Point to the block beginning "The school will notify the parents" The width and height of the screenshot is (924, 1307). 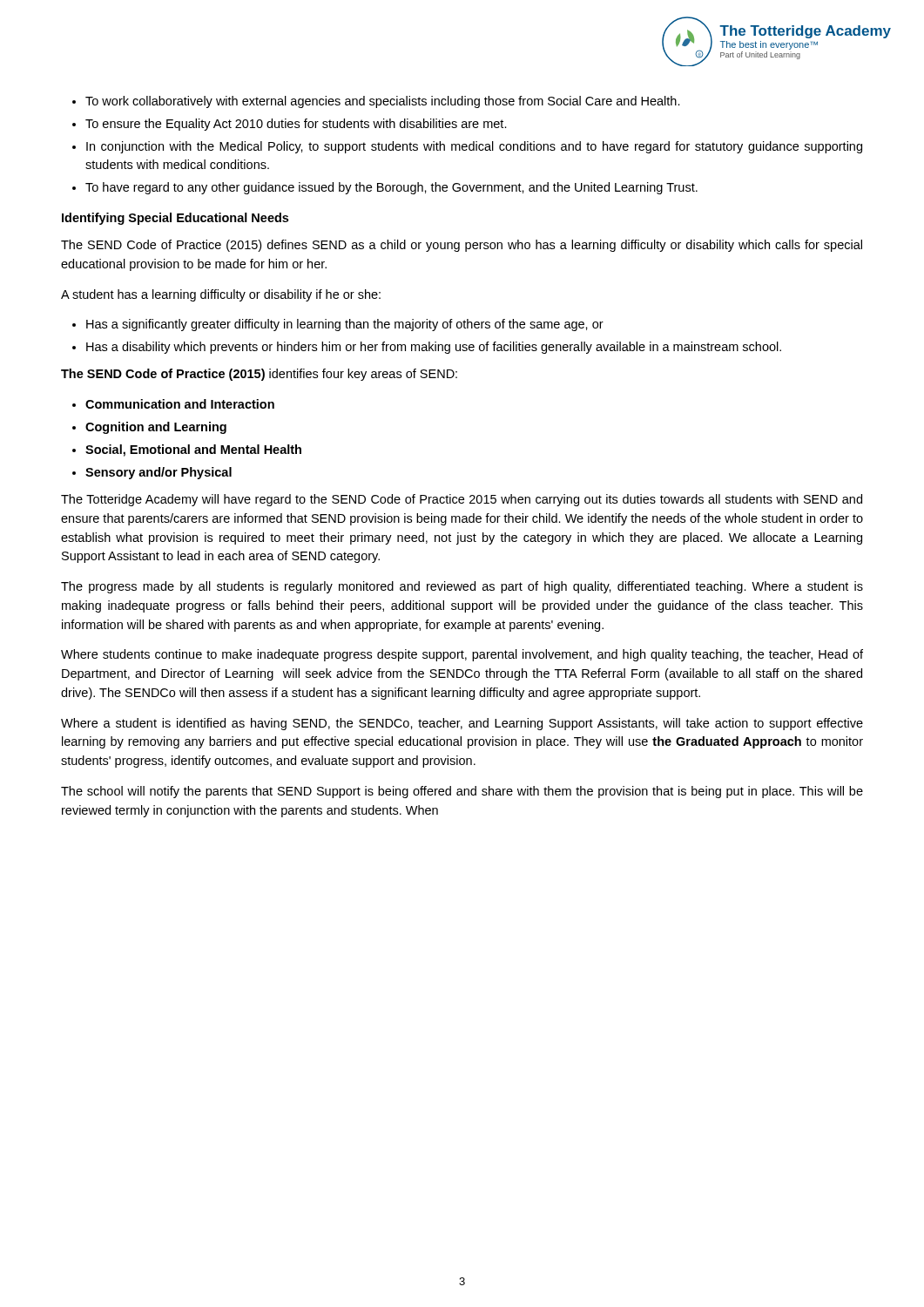click(462, 801)
